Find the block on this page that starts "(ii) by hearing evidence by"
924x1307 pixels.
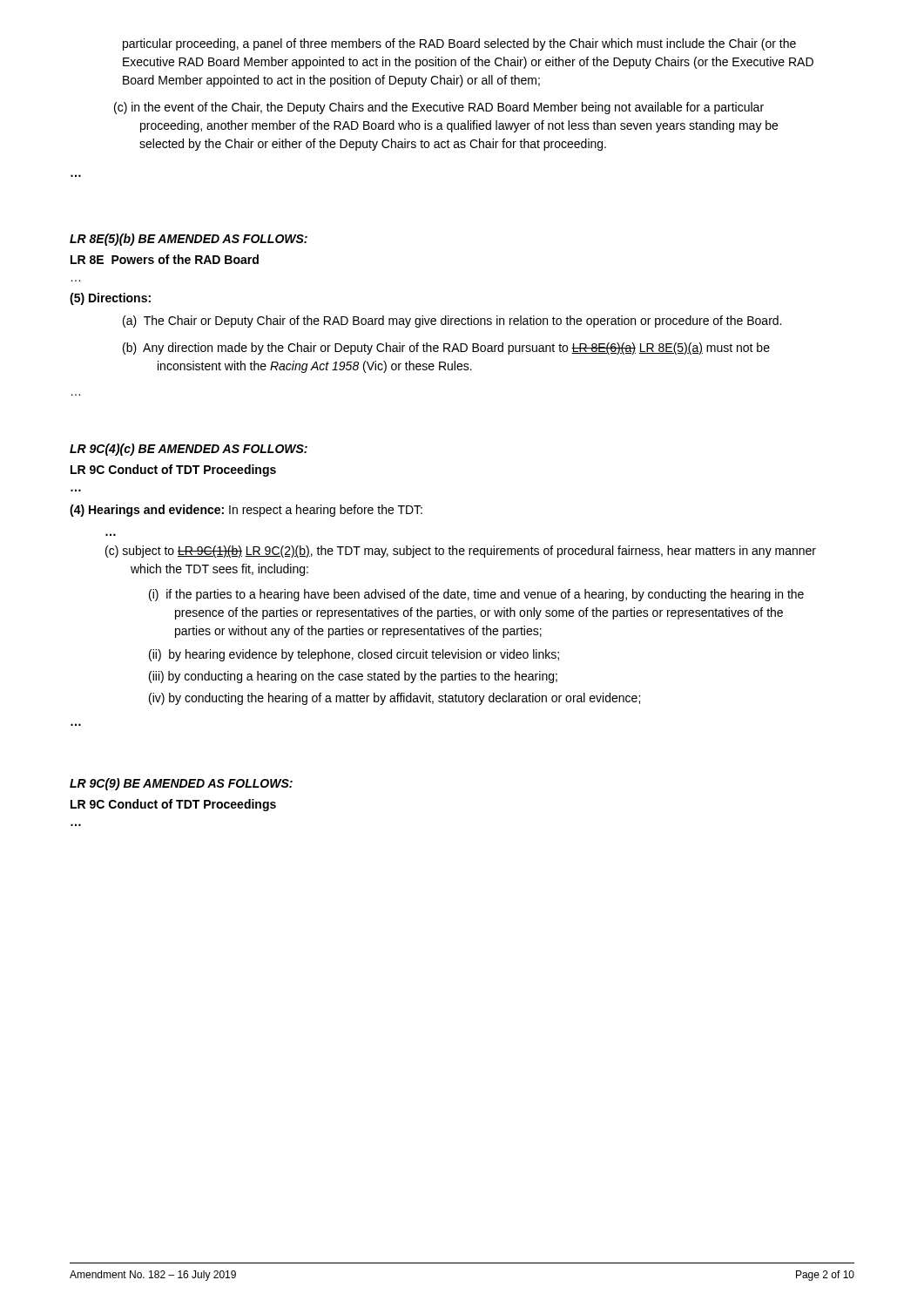354,654
